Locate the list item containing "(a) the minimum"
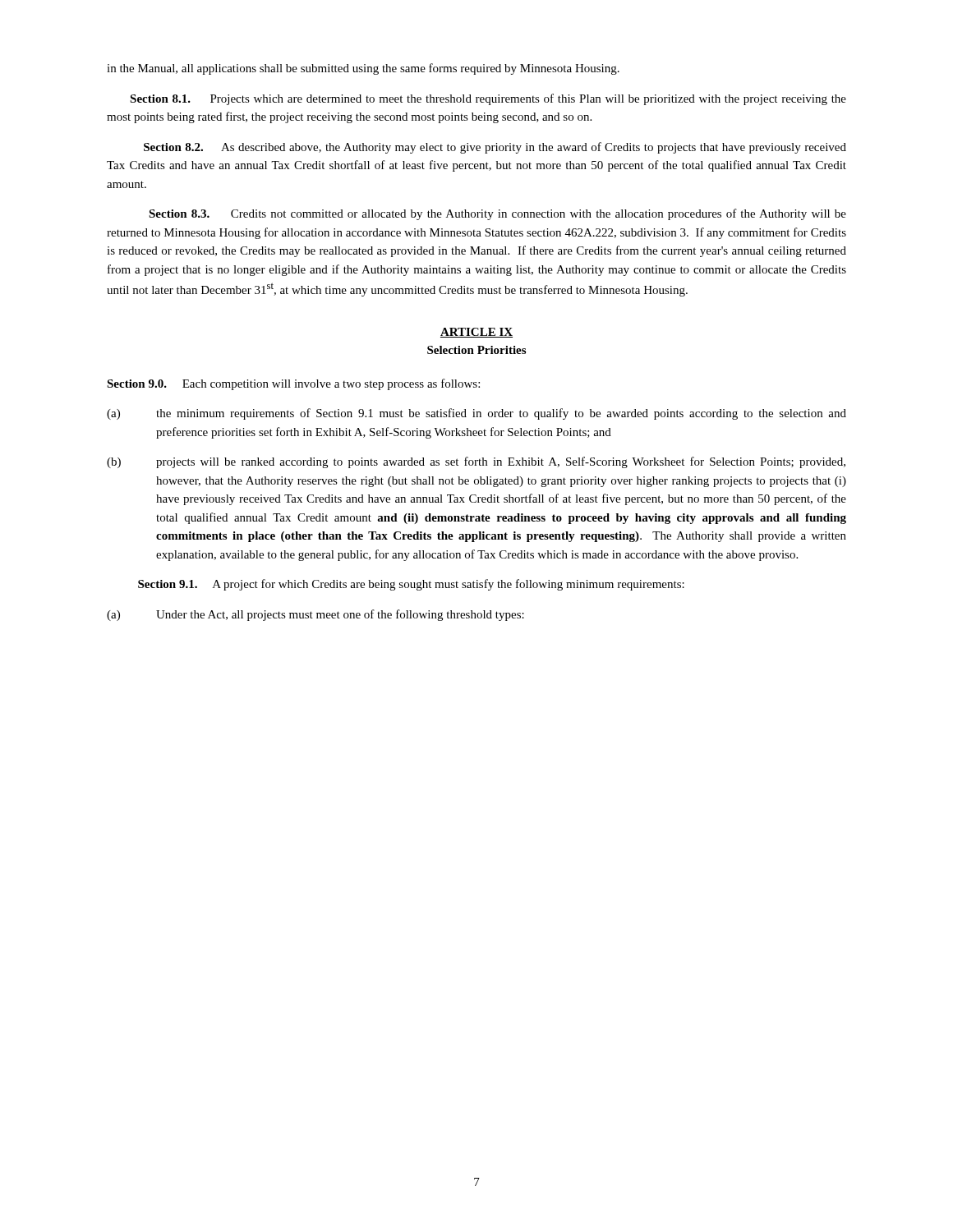 [x=476, y=423]
